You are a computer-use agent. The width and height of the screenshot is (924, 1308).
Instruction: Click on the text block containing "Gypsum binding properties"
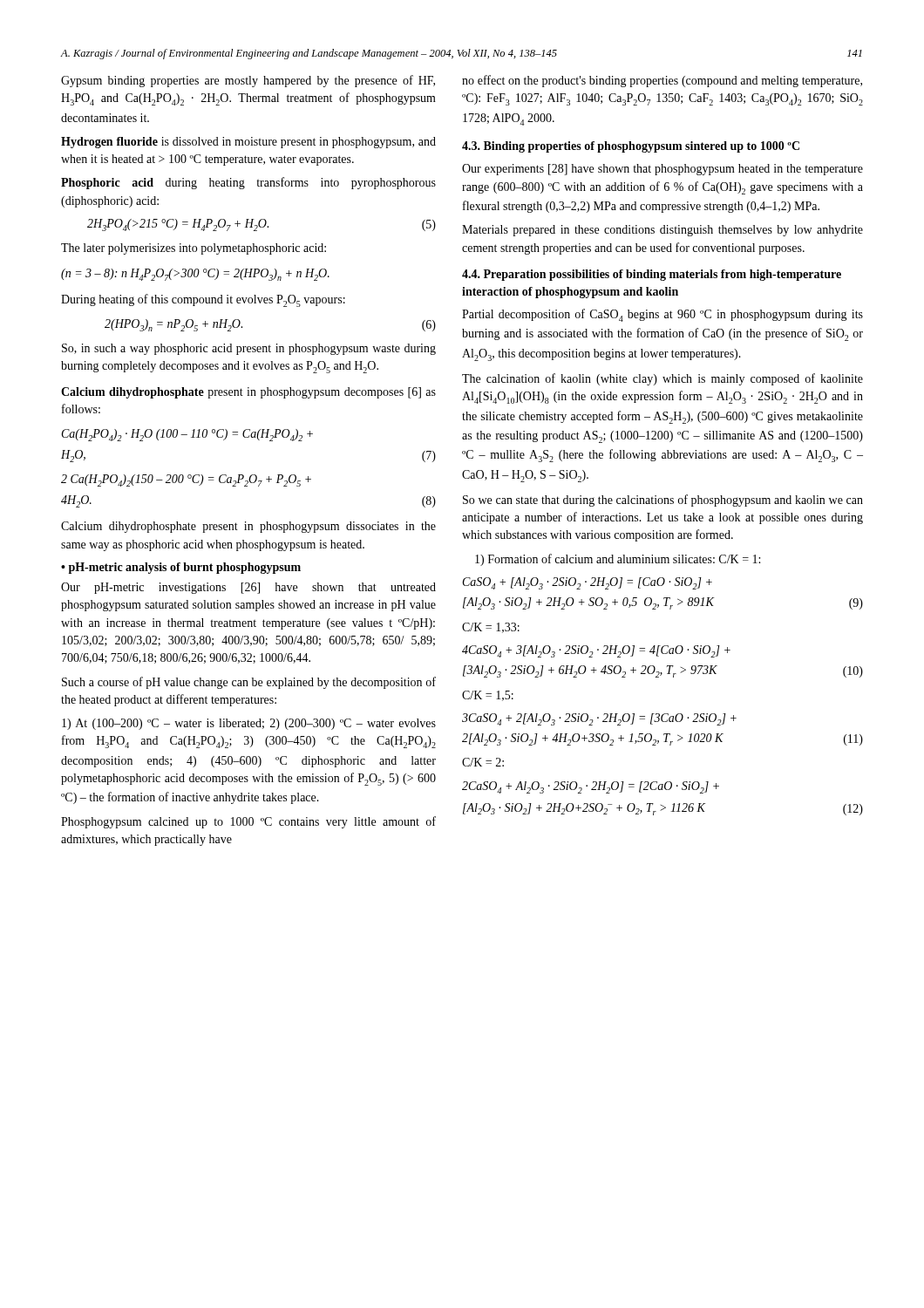[248, 99]
